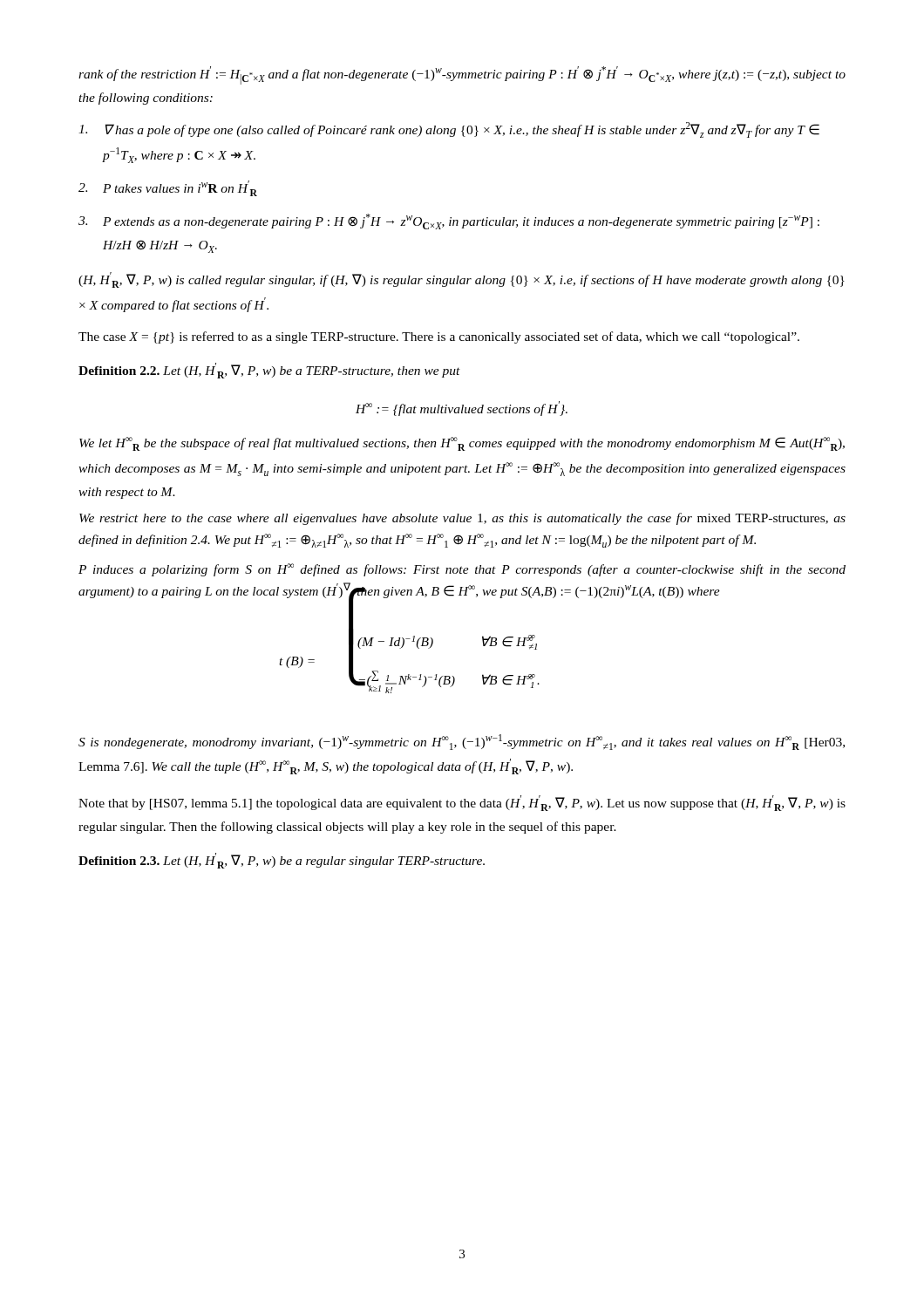Locate the formula that opens with "t (B) ="
Viewport: 924px width, 1308px height.
(x=462, y=662)
